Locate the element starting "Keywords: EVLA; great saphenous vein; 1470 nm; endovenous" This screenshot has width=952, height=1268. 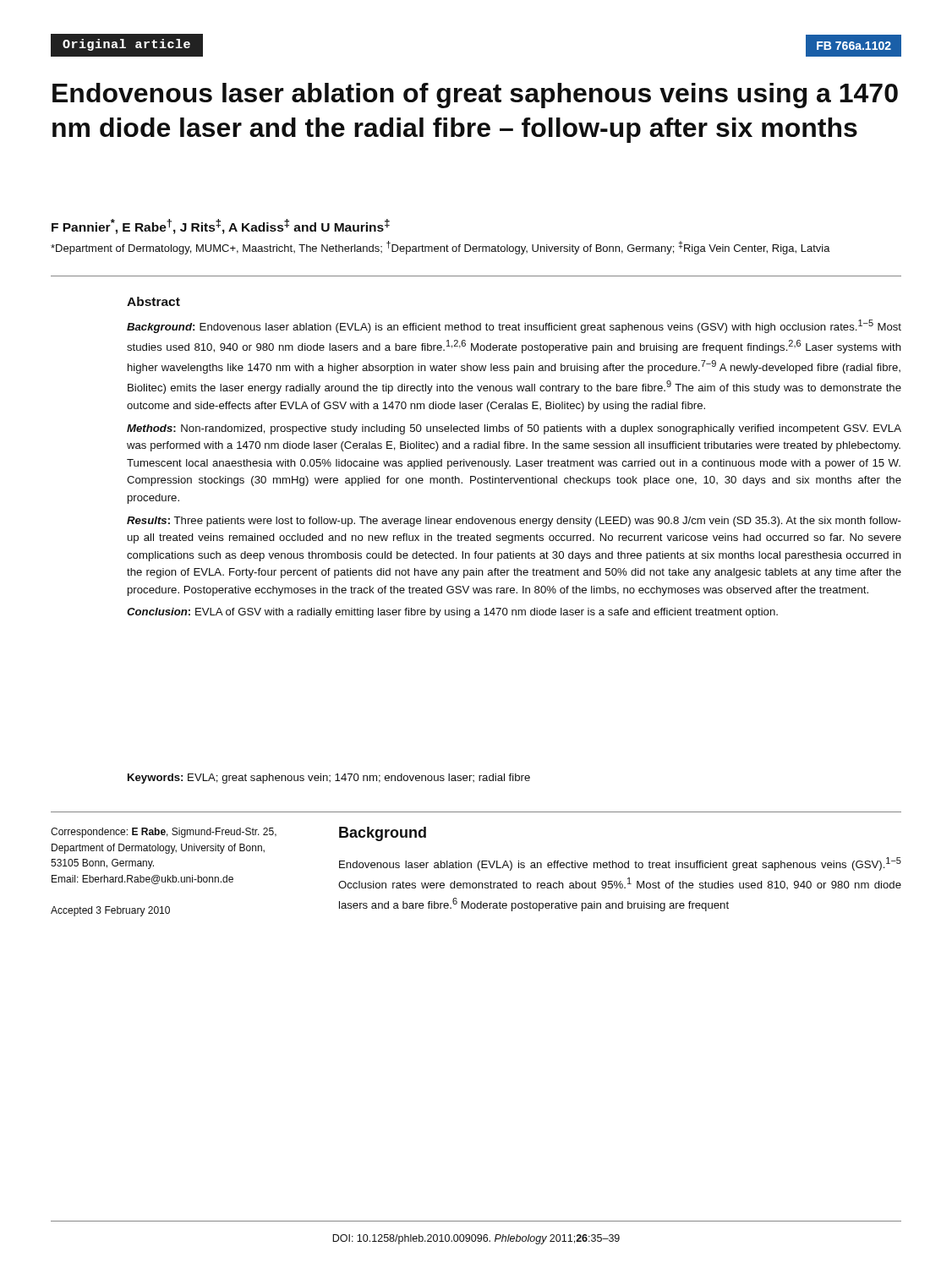point(329,777)
